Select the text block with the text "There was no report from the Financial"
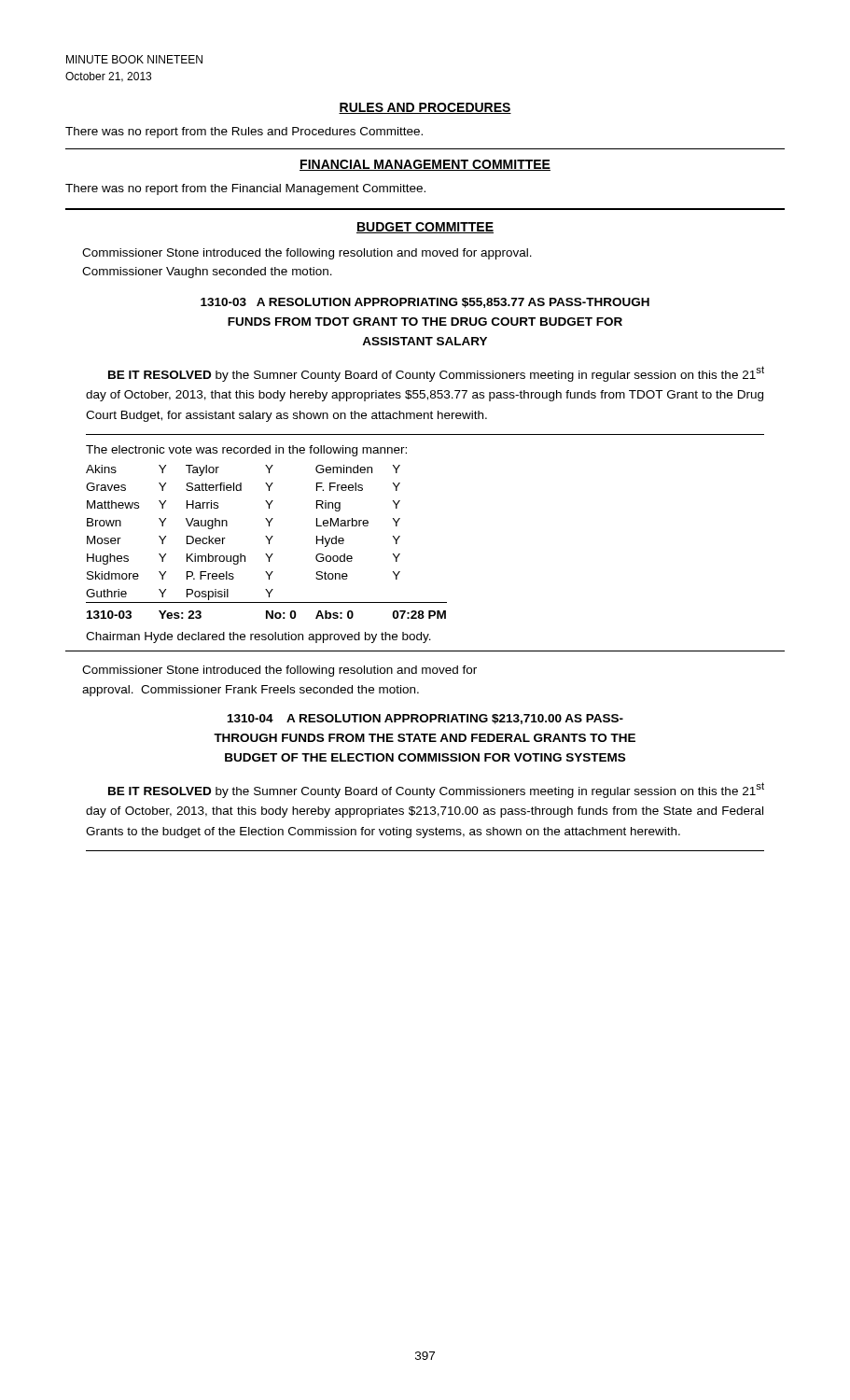The image size is (850, 1400). click(246, 188)
